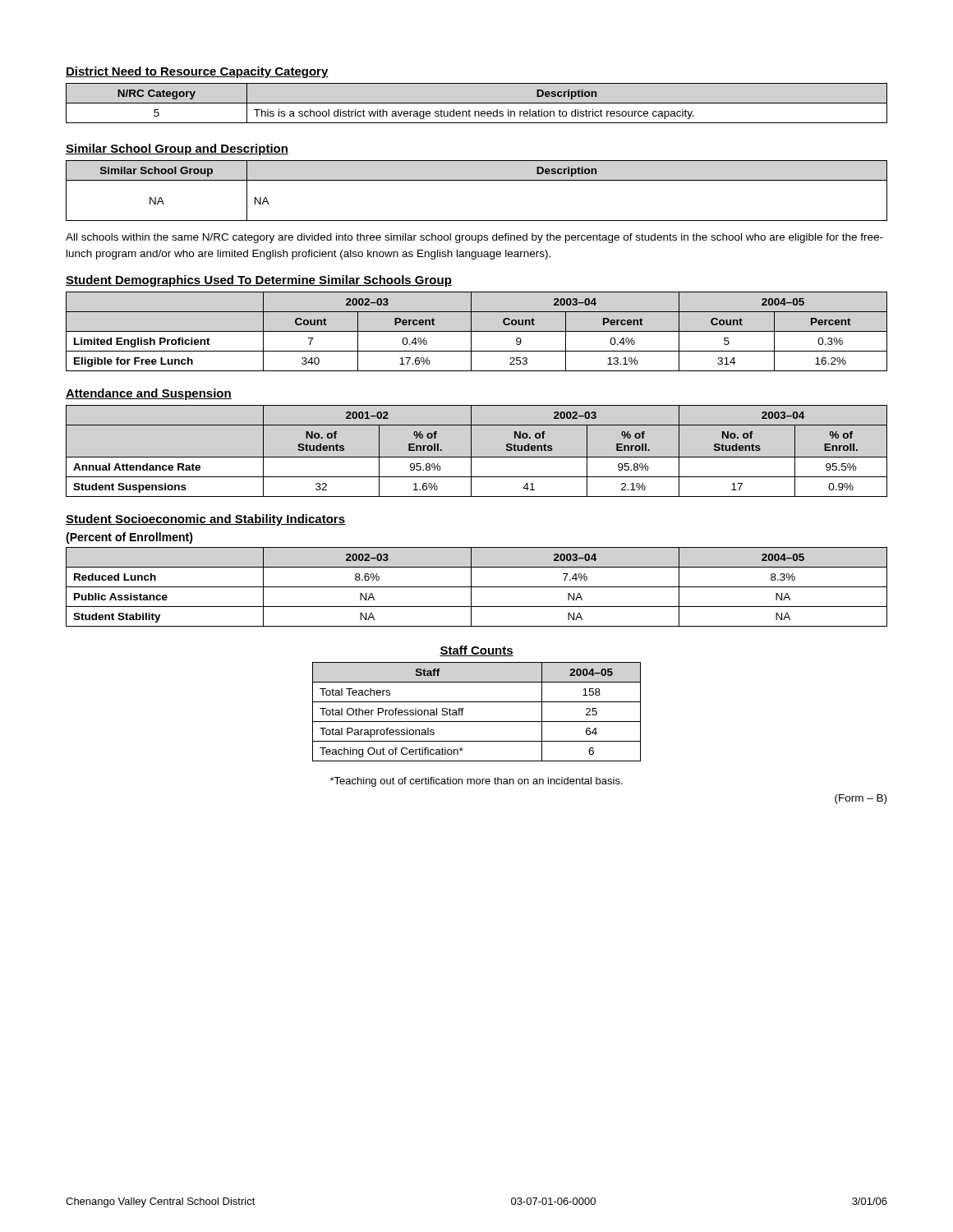953x1232 pixels.
Task: Click the passage that begins "Teaching out of certification more"
Action: (x=476, y=781)
